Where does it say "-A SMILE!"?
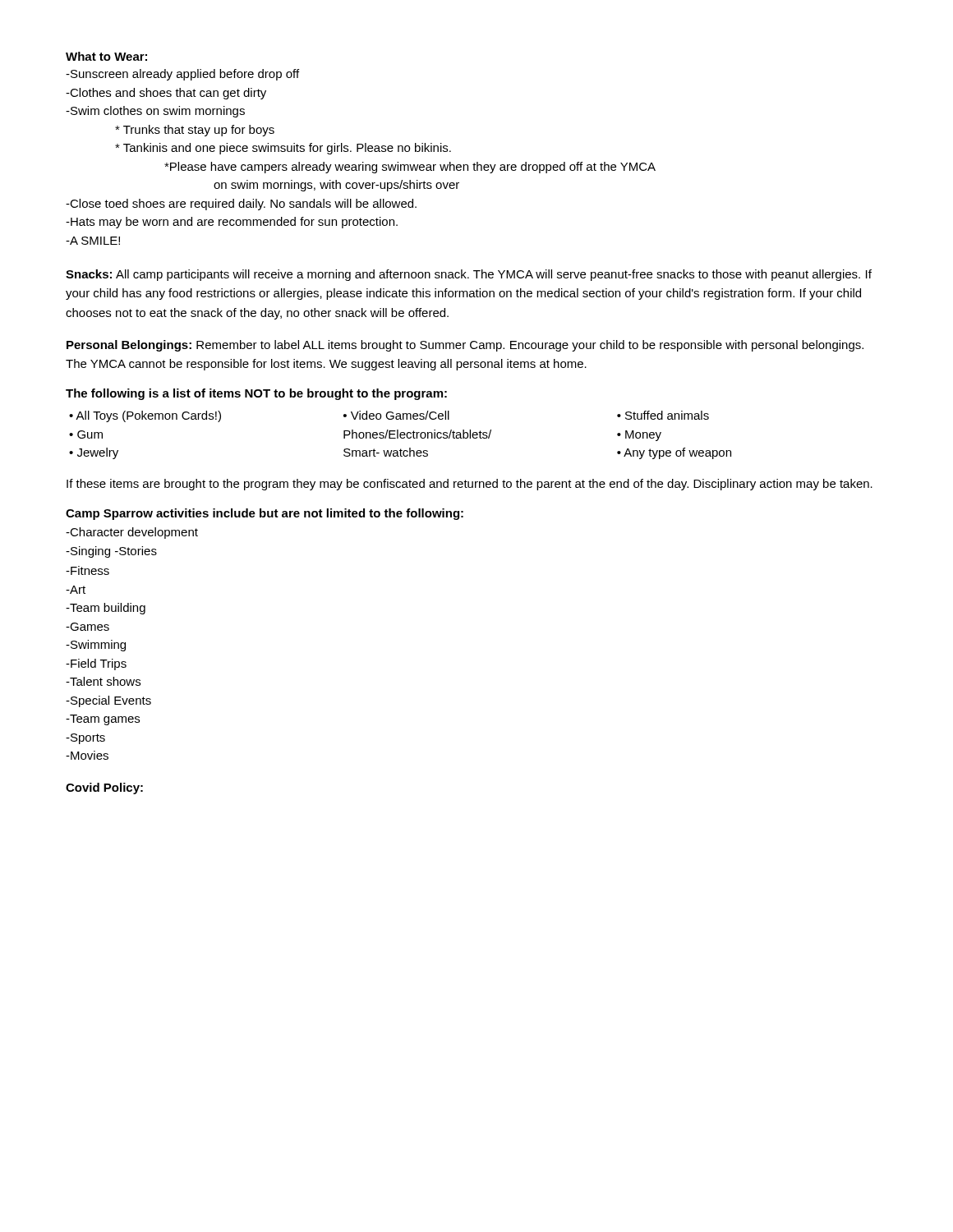Screen dimensions: 1232x953 tap(93, 240)
